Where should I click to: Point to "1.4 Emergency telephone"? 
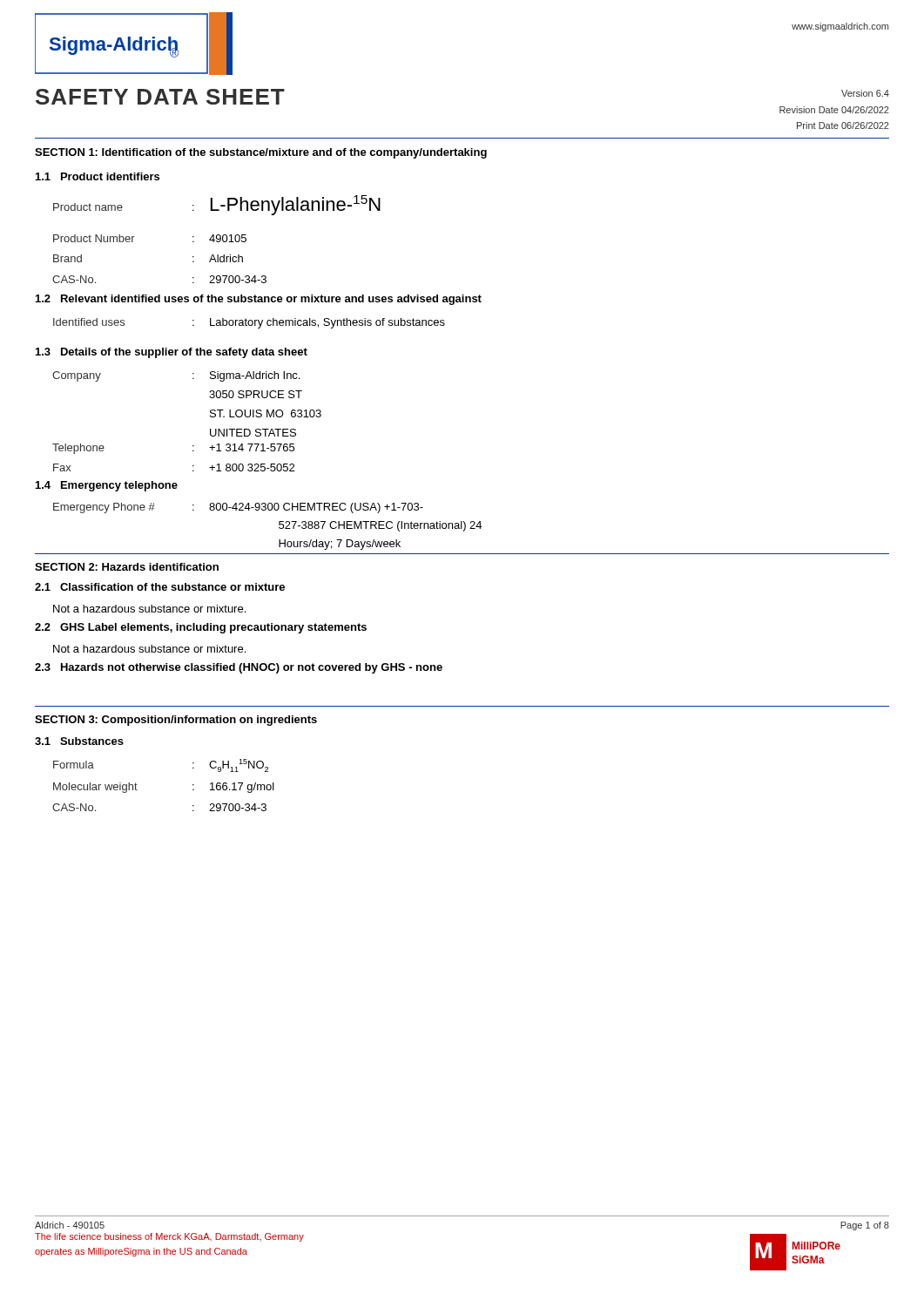[x=106, y=485]
